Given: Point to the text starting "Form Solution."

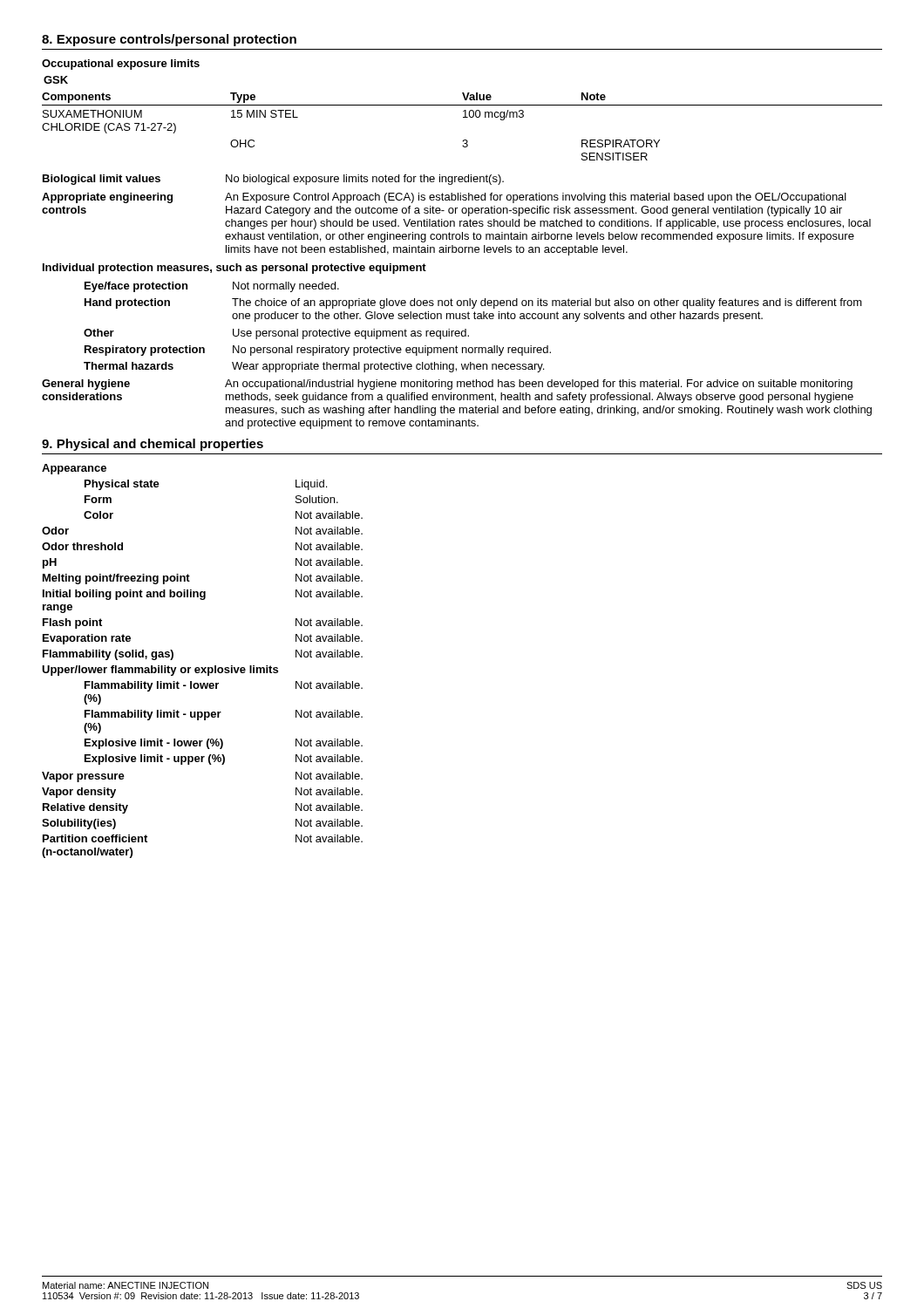Looking at the screenshot, I should 100,499.
